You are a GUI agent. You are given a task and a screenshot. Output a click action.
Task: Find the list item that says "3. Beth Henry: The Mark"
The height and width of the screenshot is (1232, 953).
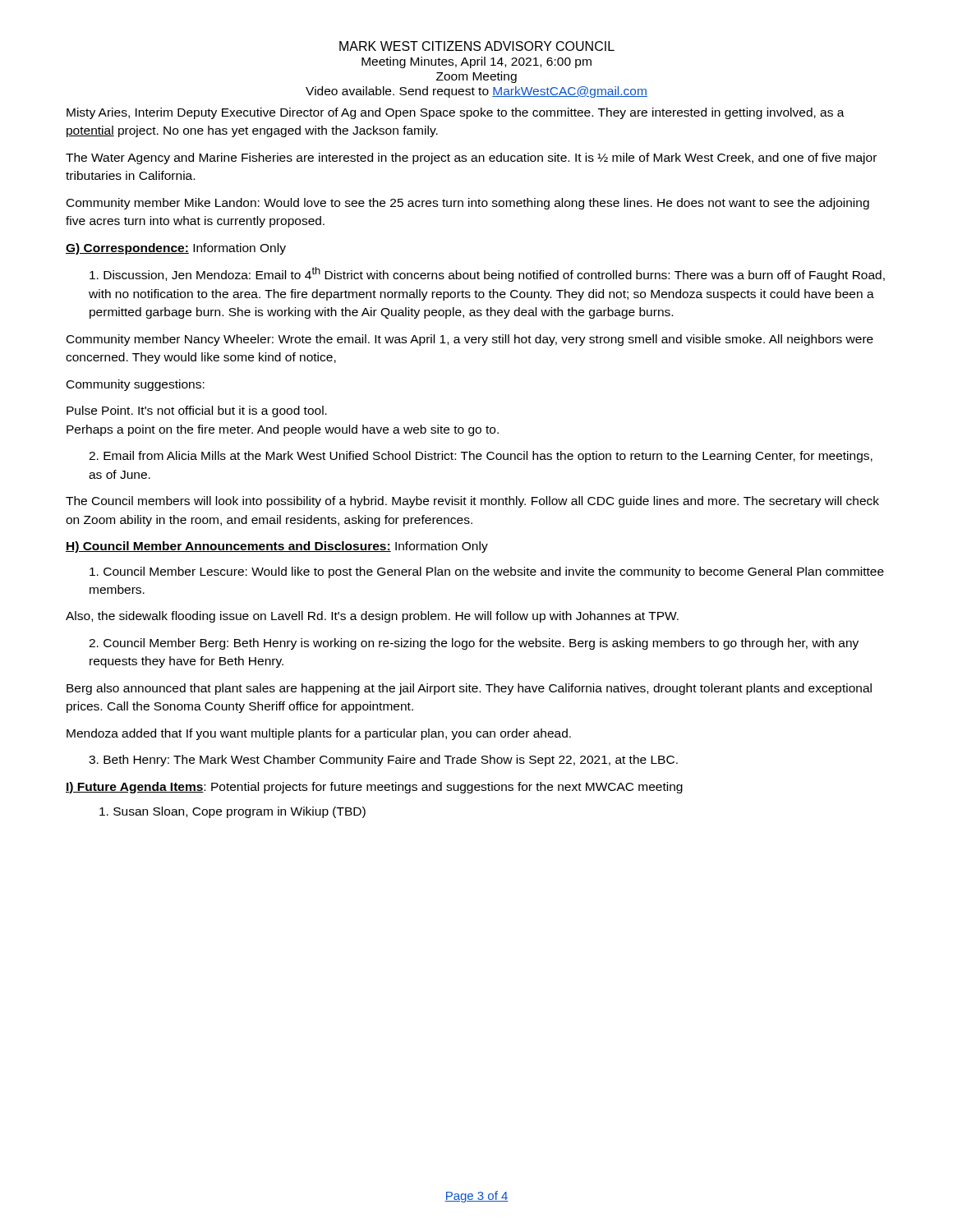[x=384, y=760]
